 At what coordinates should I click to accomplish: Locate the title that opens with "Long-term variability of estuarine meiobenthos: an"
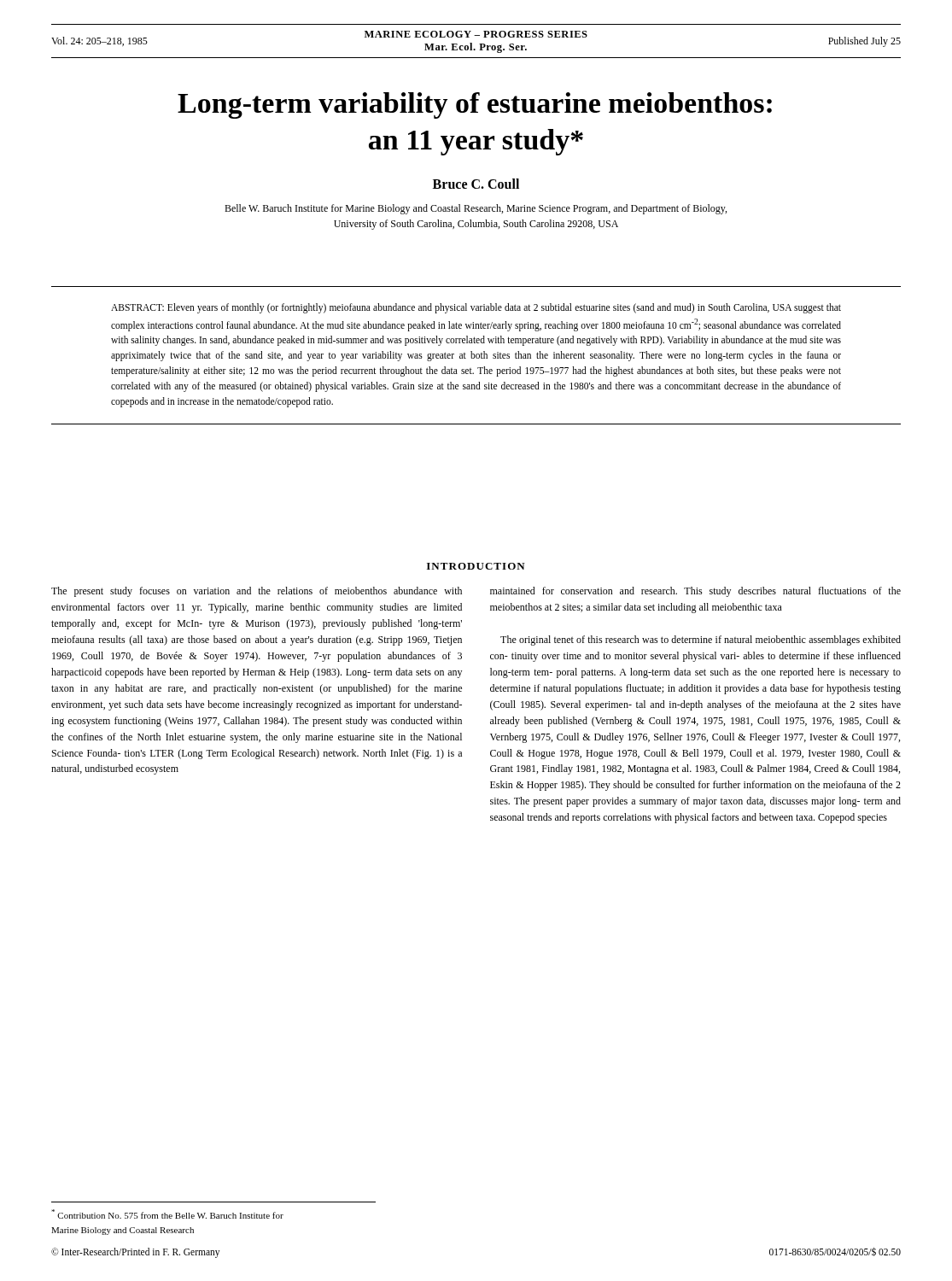[x=476, y=121]
